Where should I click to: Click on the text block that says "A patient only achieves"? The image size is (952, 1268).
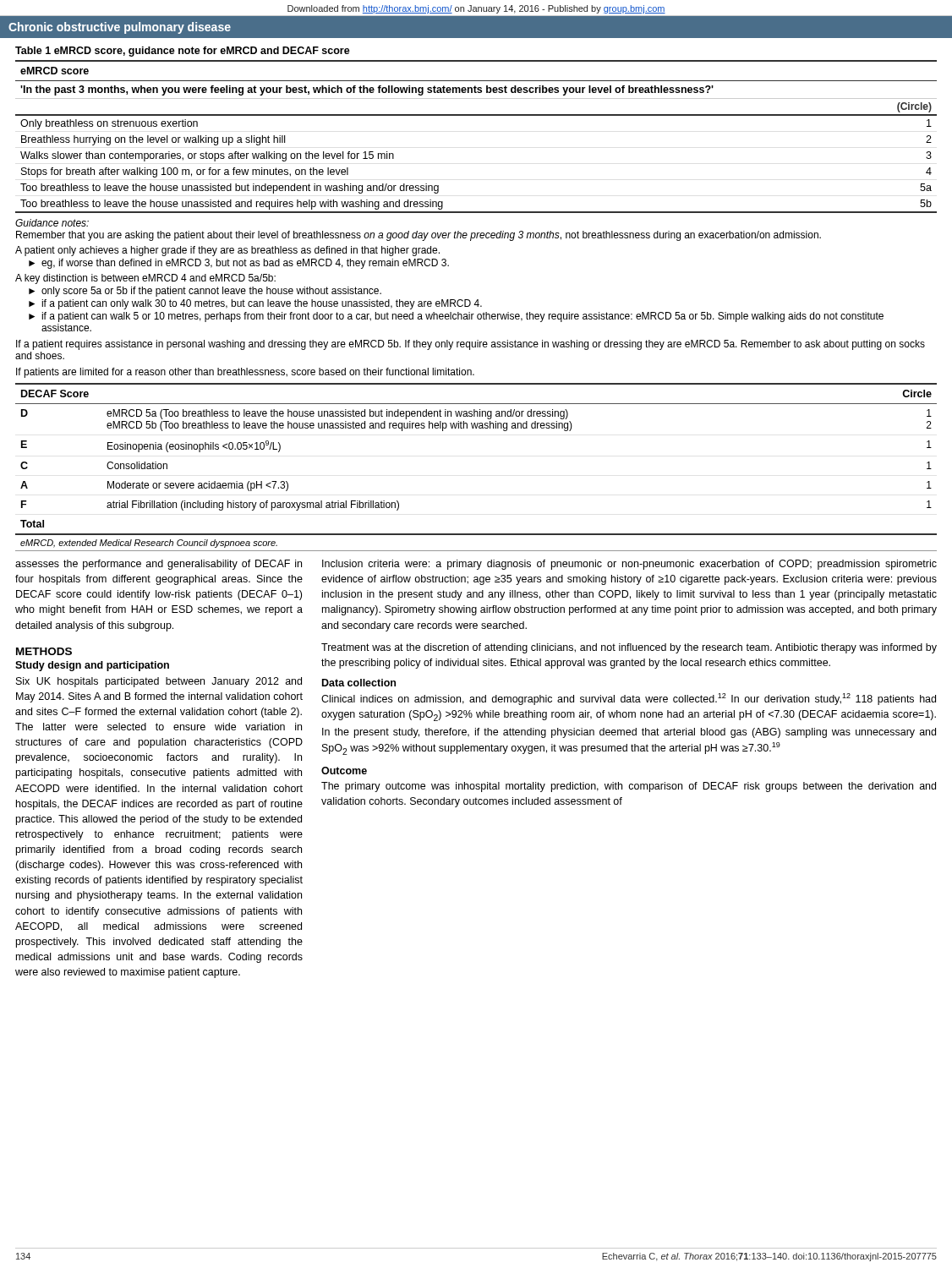coord(228,250)
